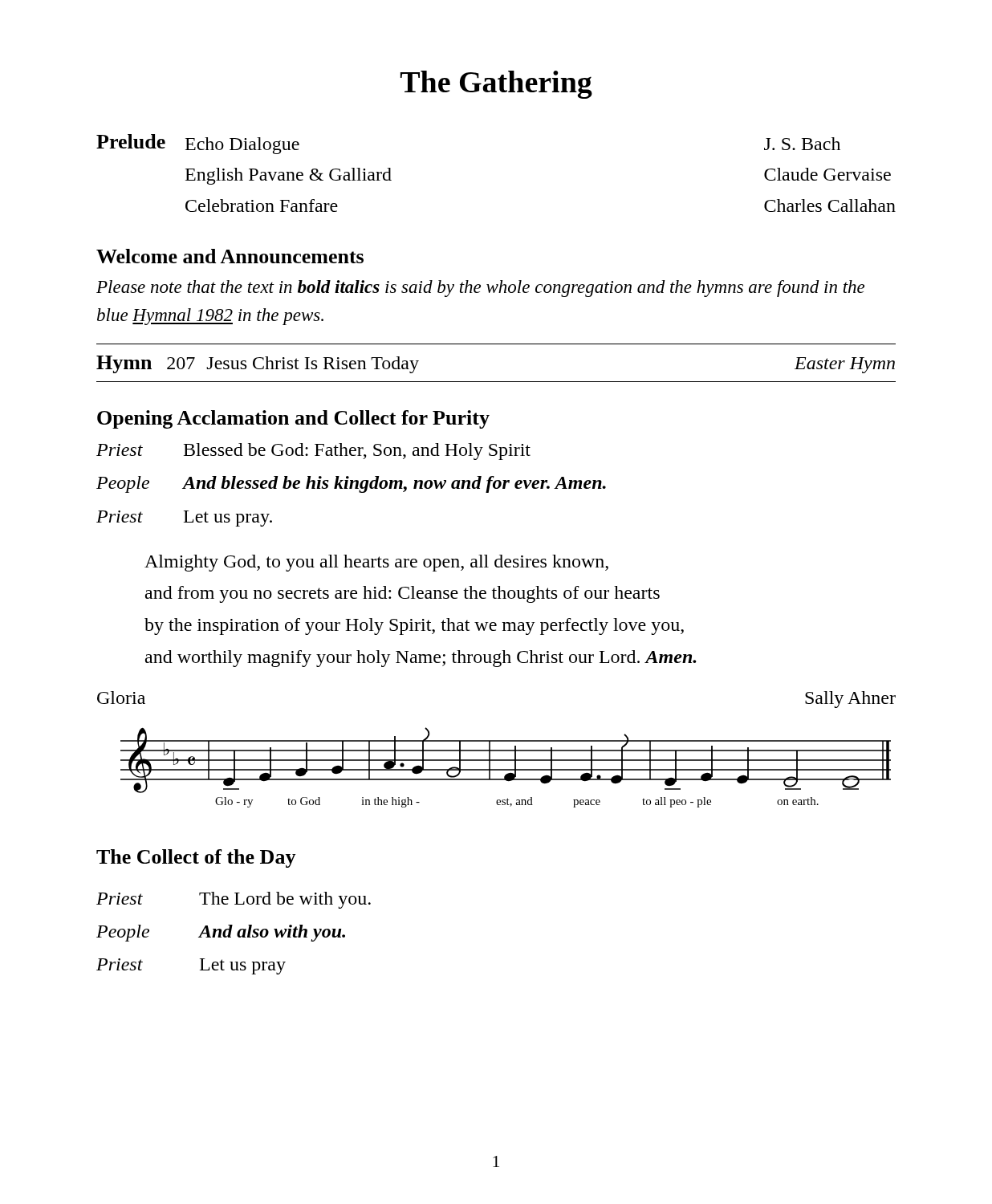Screen dimensions: 1204x992
Task: Locate the text block starting "Priest Blessed be God: Father, Son,"
Action: point(496,450)
